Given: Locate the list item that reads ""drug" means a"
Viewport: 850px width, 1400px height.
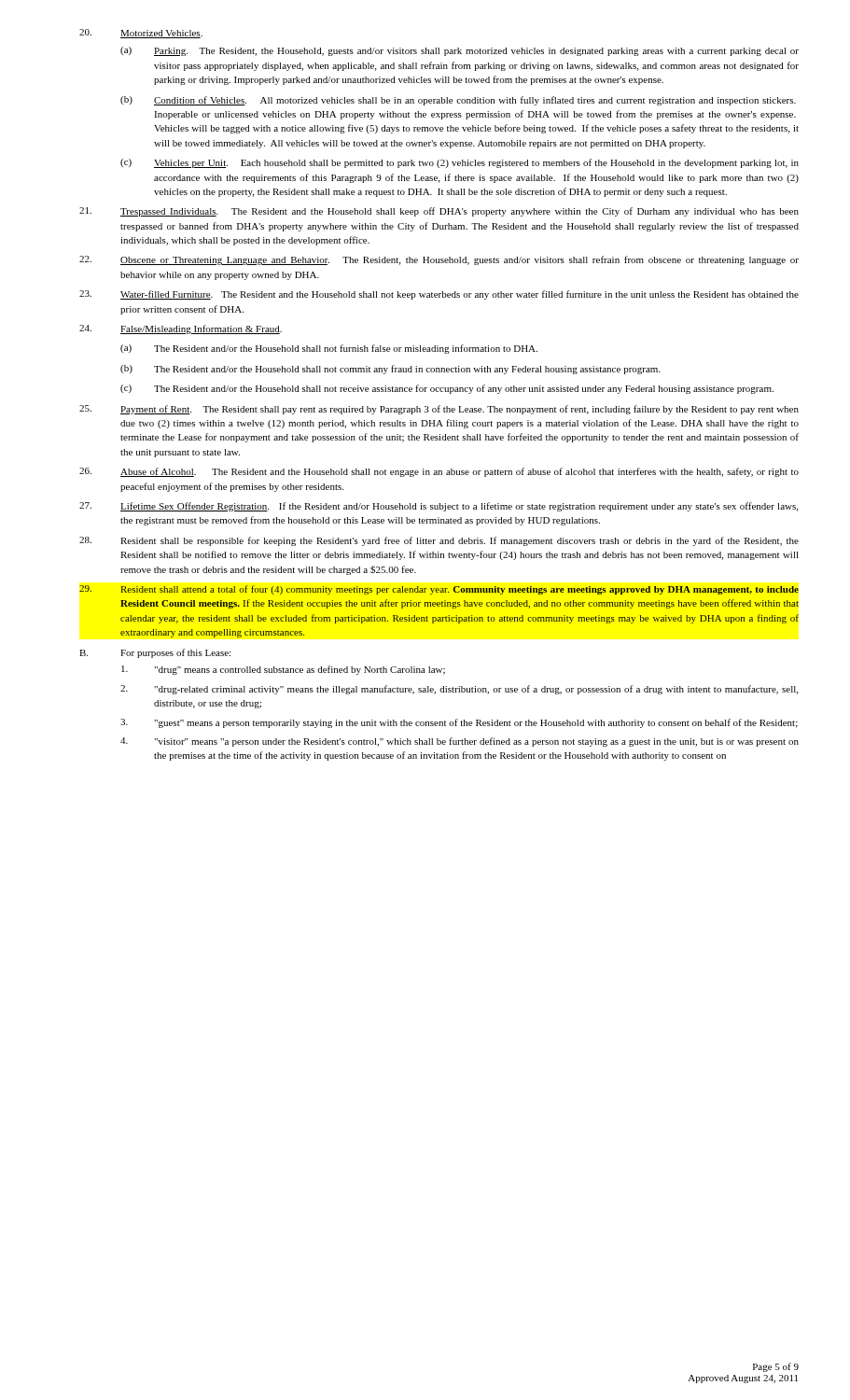Looking at the screenshot, I should [283, 670].
